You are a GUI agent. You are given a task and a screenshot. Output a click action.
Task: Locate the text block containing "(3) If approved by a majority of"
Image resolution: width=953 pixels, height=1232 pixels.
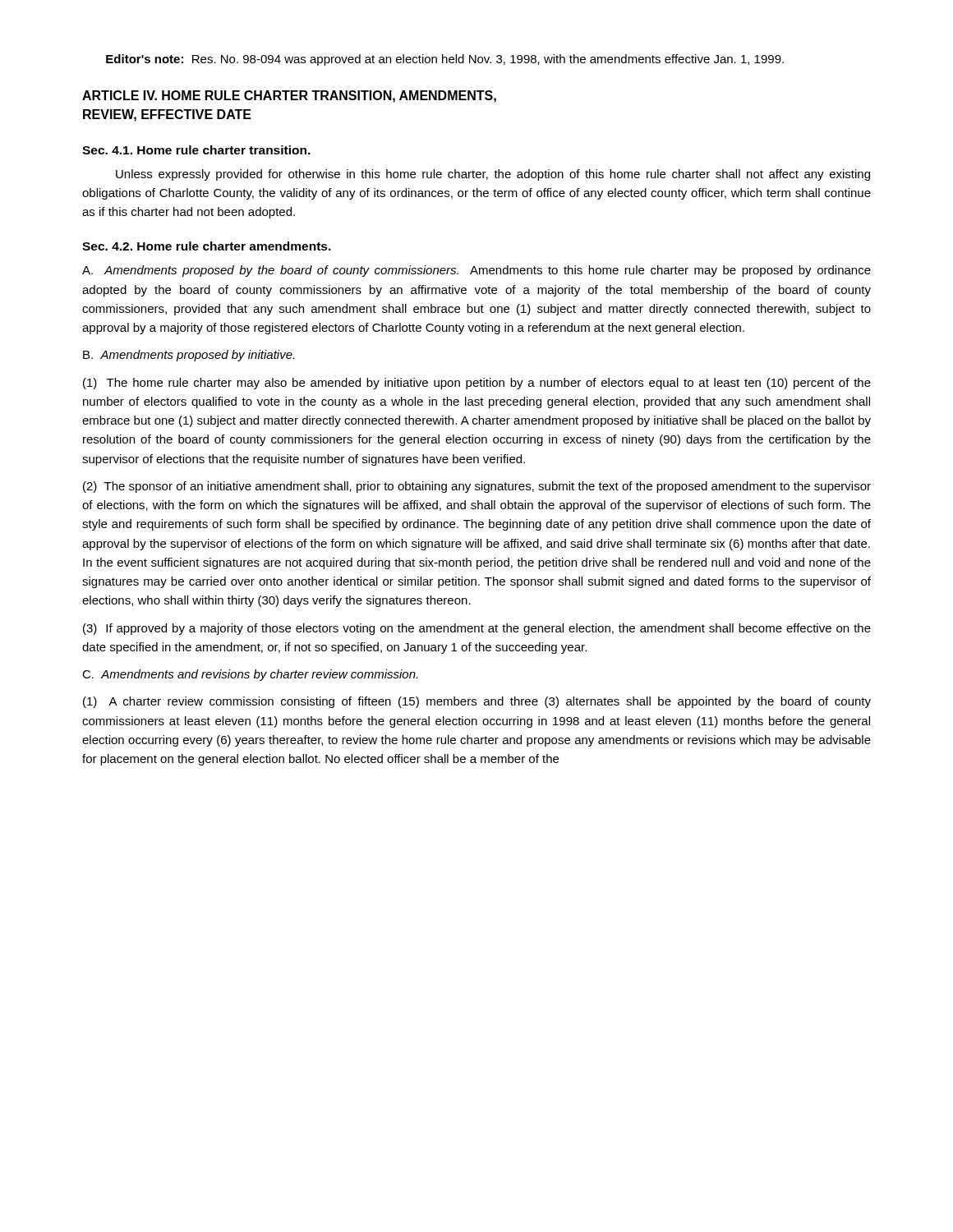[x=476, y=637]
